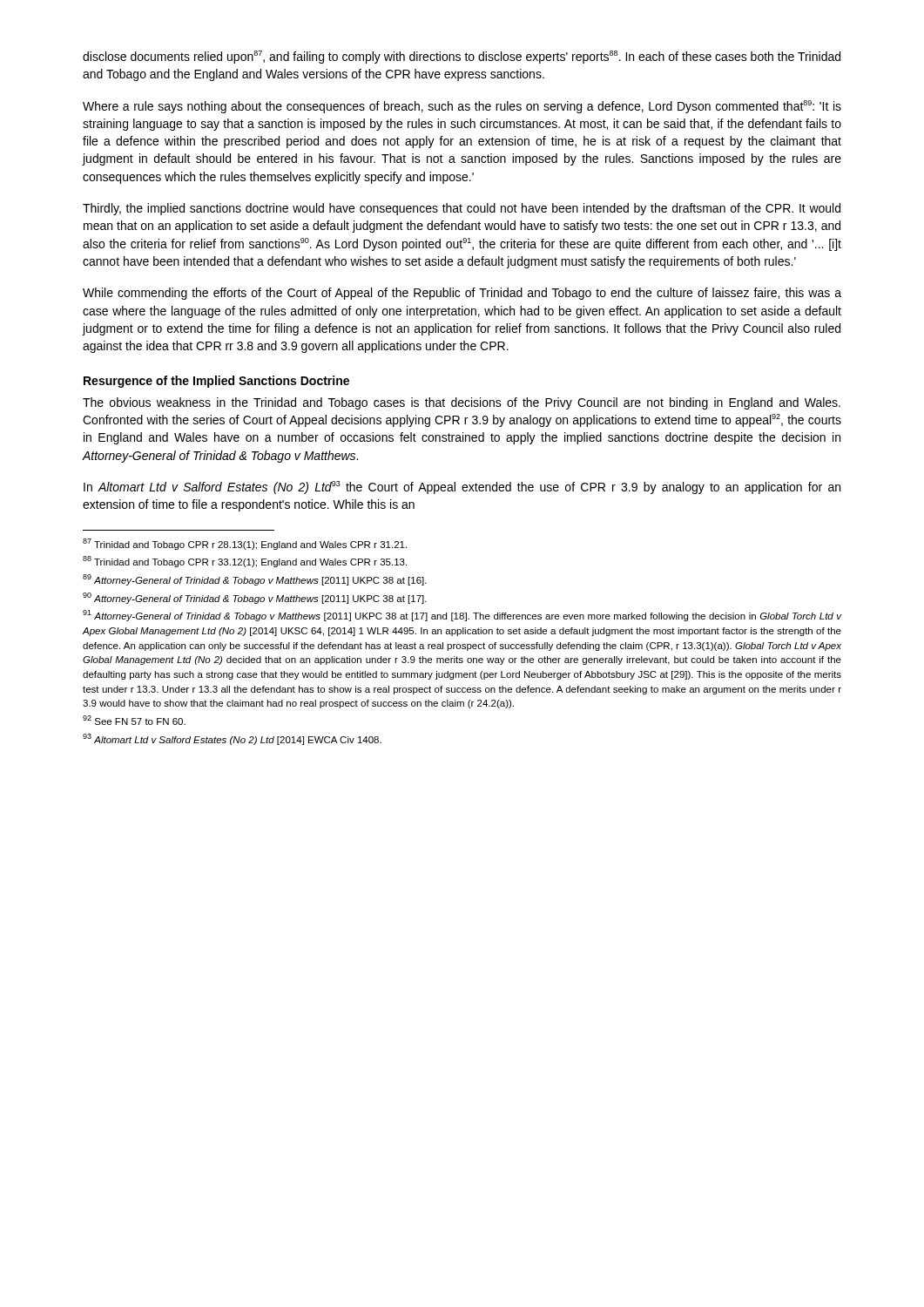Navigate to the region starting "91 Attorney-General of Trinidad &"
This screenshot has width=924, height=1307.
[462, 659]
